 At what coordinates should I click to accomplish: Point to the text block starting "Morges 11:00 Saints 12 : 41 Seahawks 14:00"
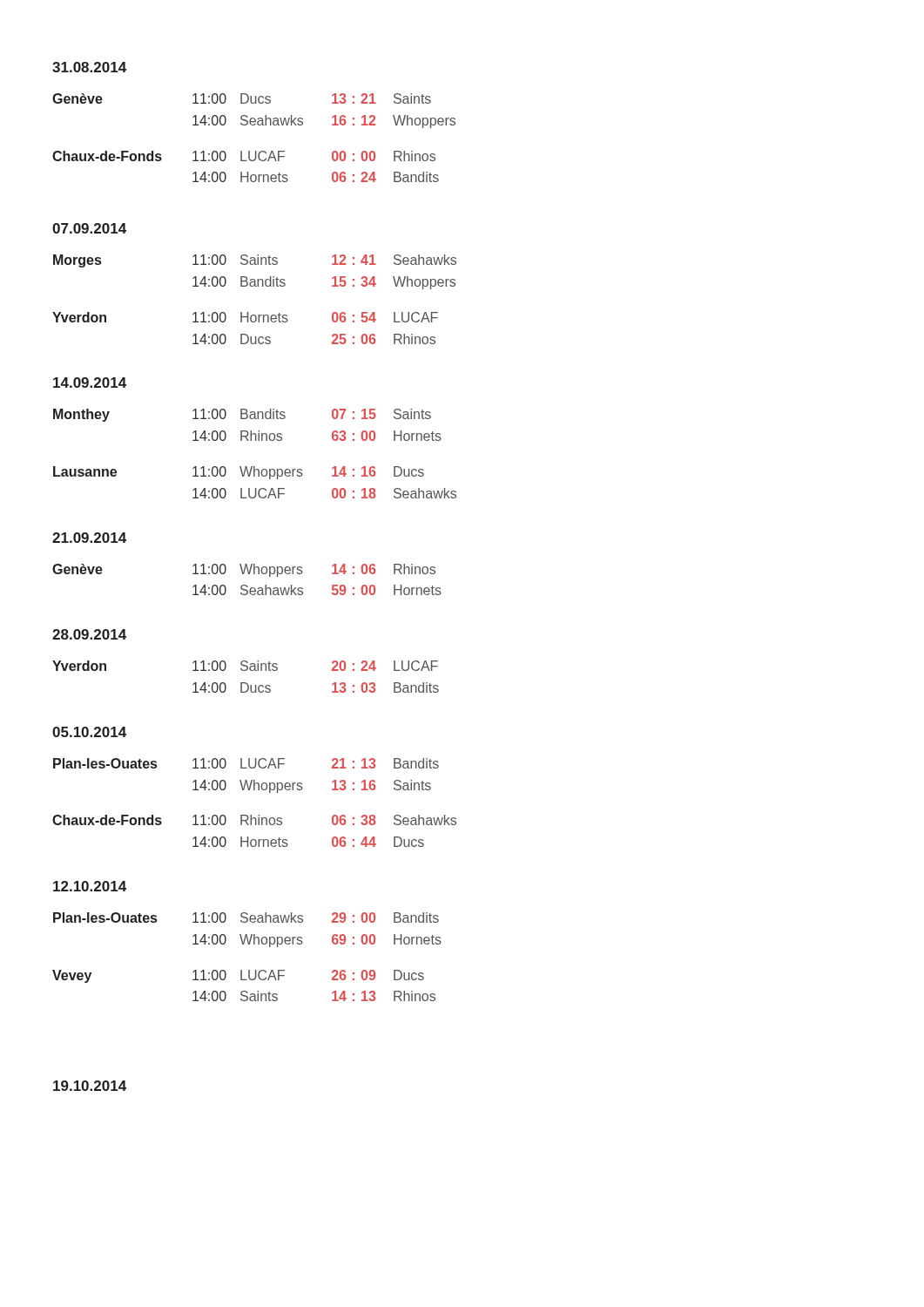(x=255, y=261)
